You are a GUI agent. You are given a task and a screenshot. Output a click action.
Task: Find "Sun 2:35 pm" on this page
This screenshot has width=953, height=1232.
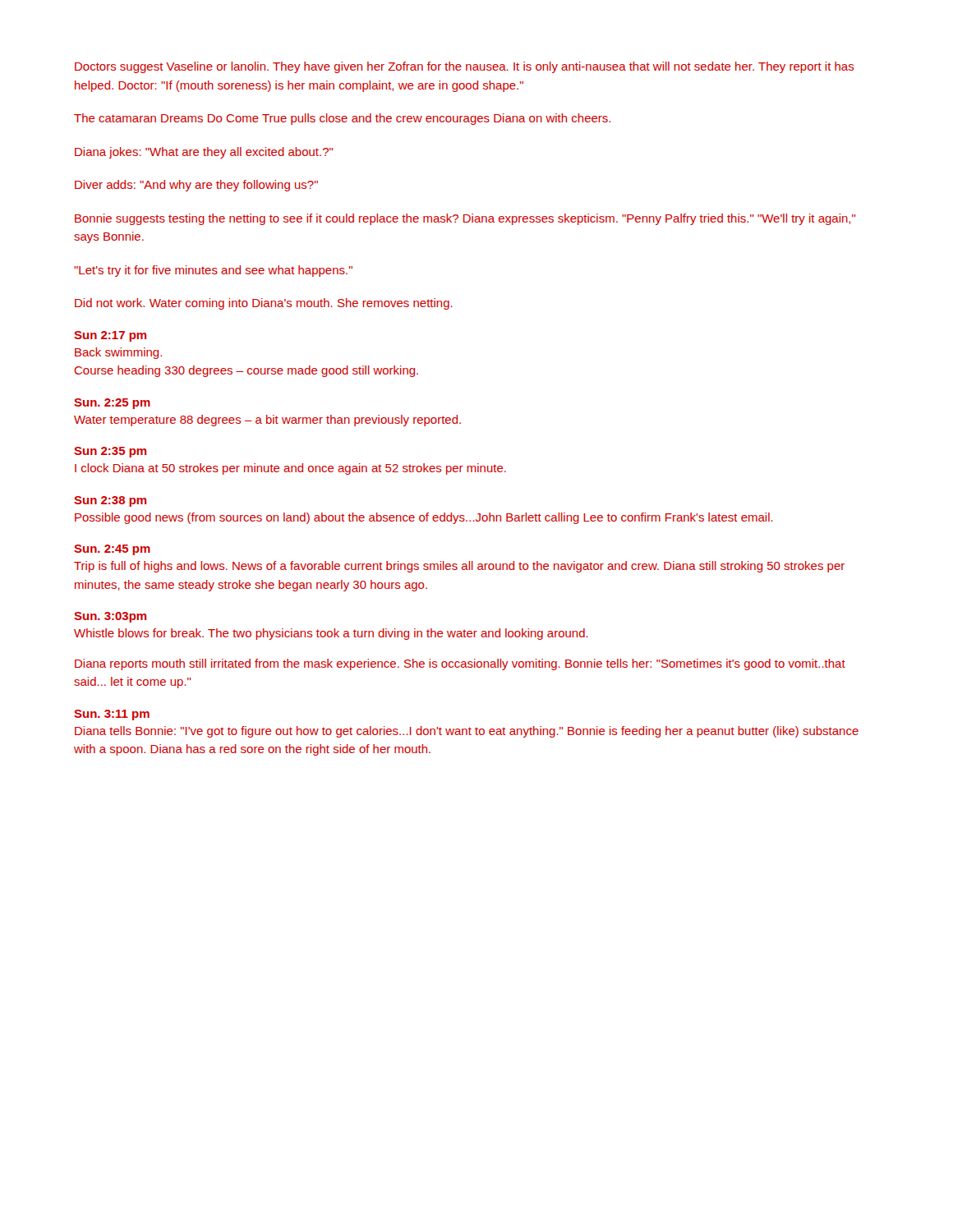tap(111, 450)
